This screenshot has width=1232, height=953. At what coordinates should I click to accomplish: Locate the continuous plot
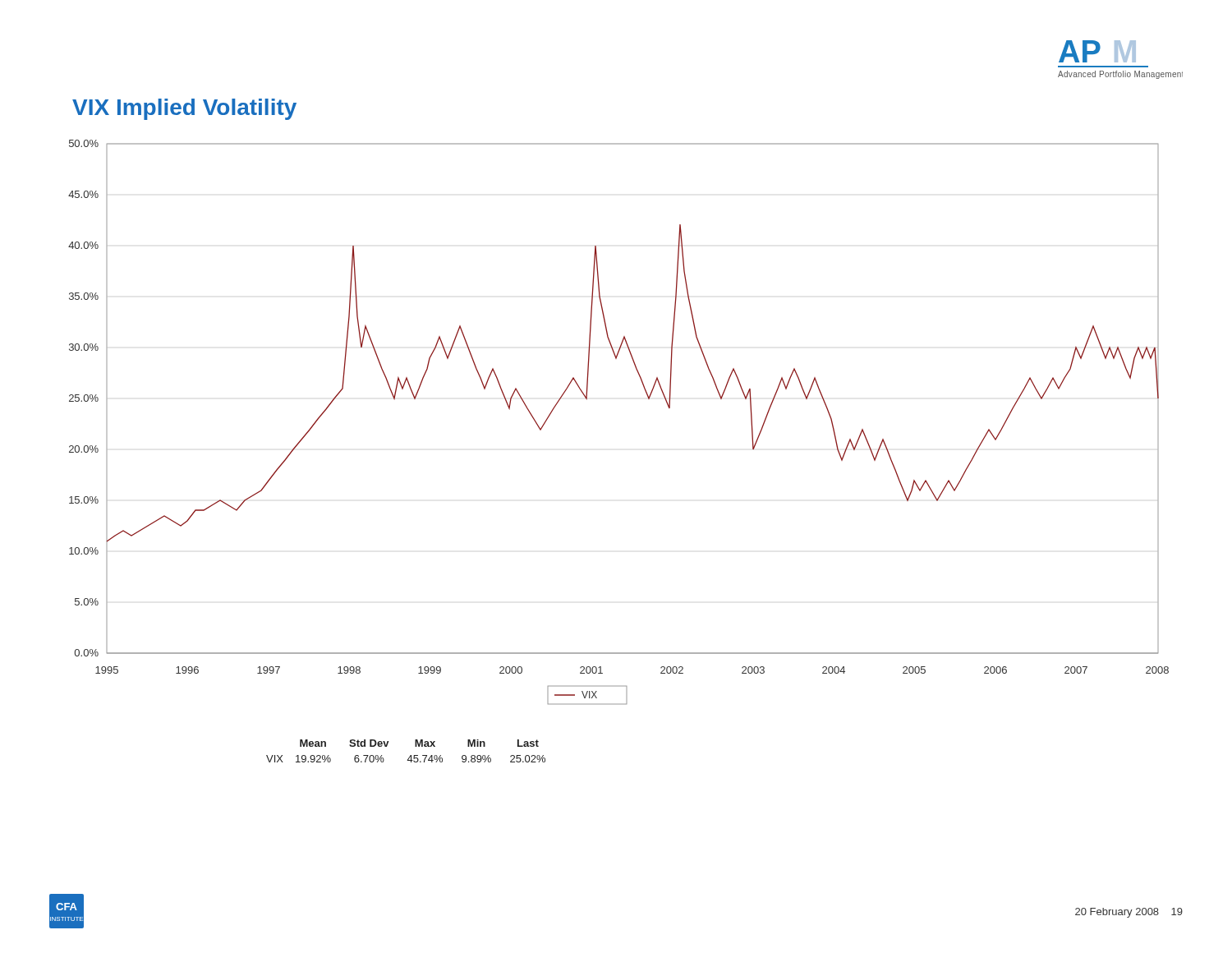point(616,431)
